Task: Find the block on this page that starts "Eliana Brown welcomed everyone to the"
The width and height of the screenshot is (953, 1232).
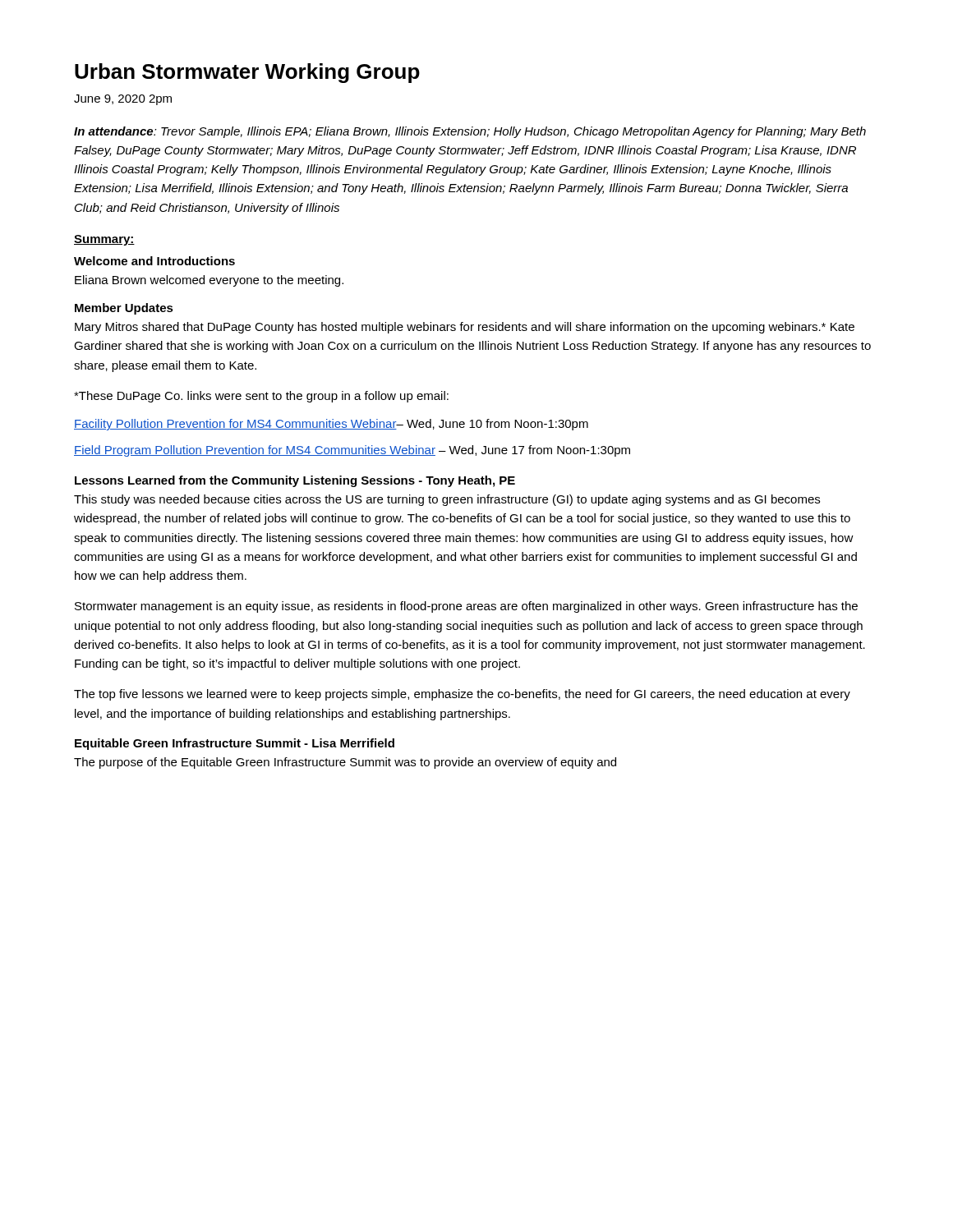Action: (209, 279)
